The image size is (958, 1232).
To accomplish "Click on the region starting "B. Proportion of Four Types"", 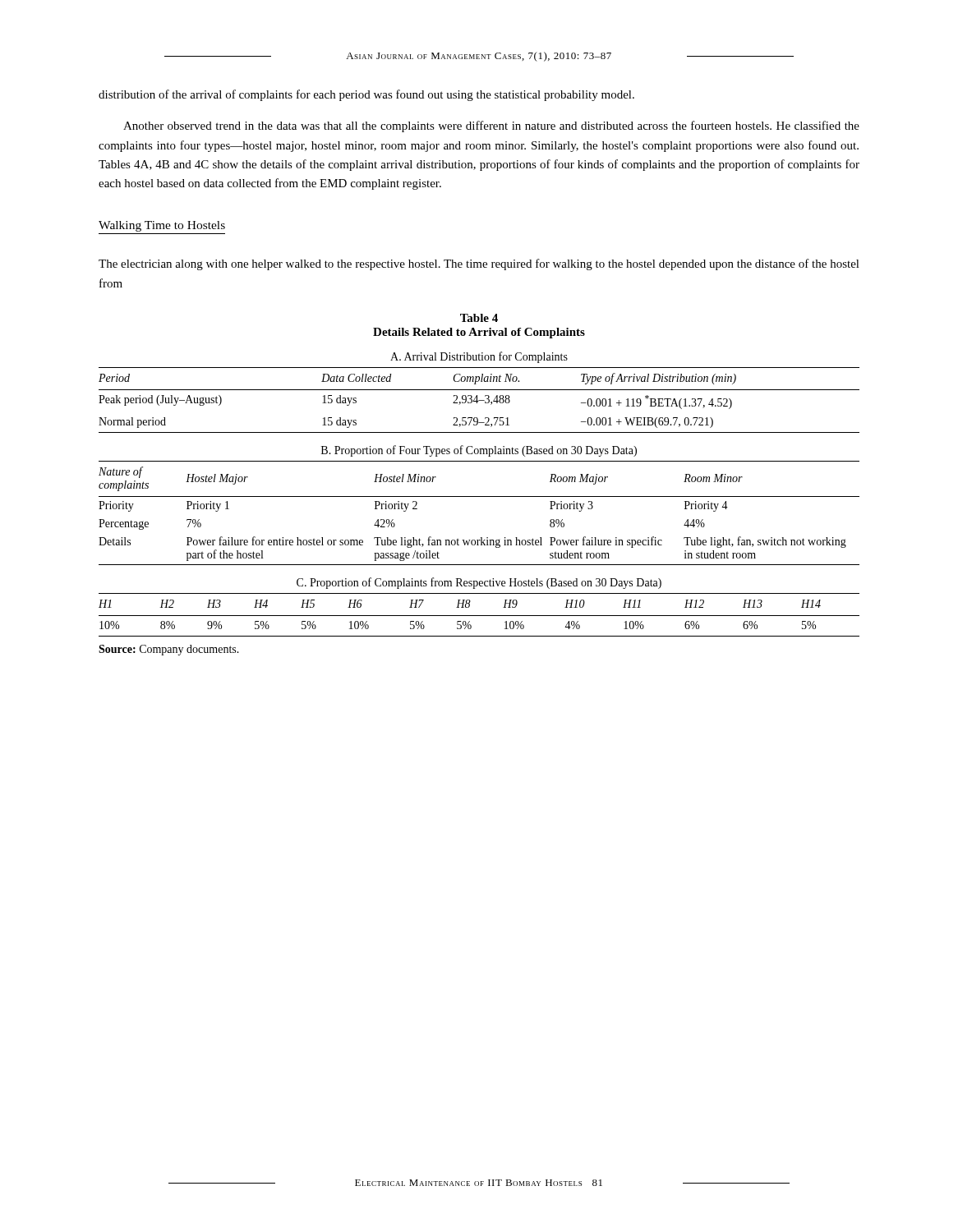I will click(479, 451).
